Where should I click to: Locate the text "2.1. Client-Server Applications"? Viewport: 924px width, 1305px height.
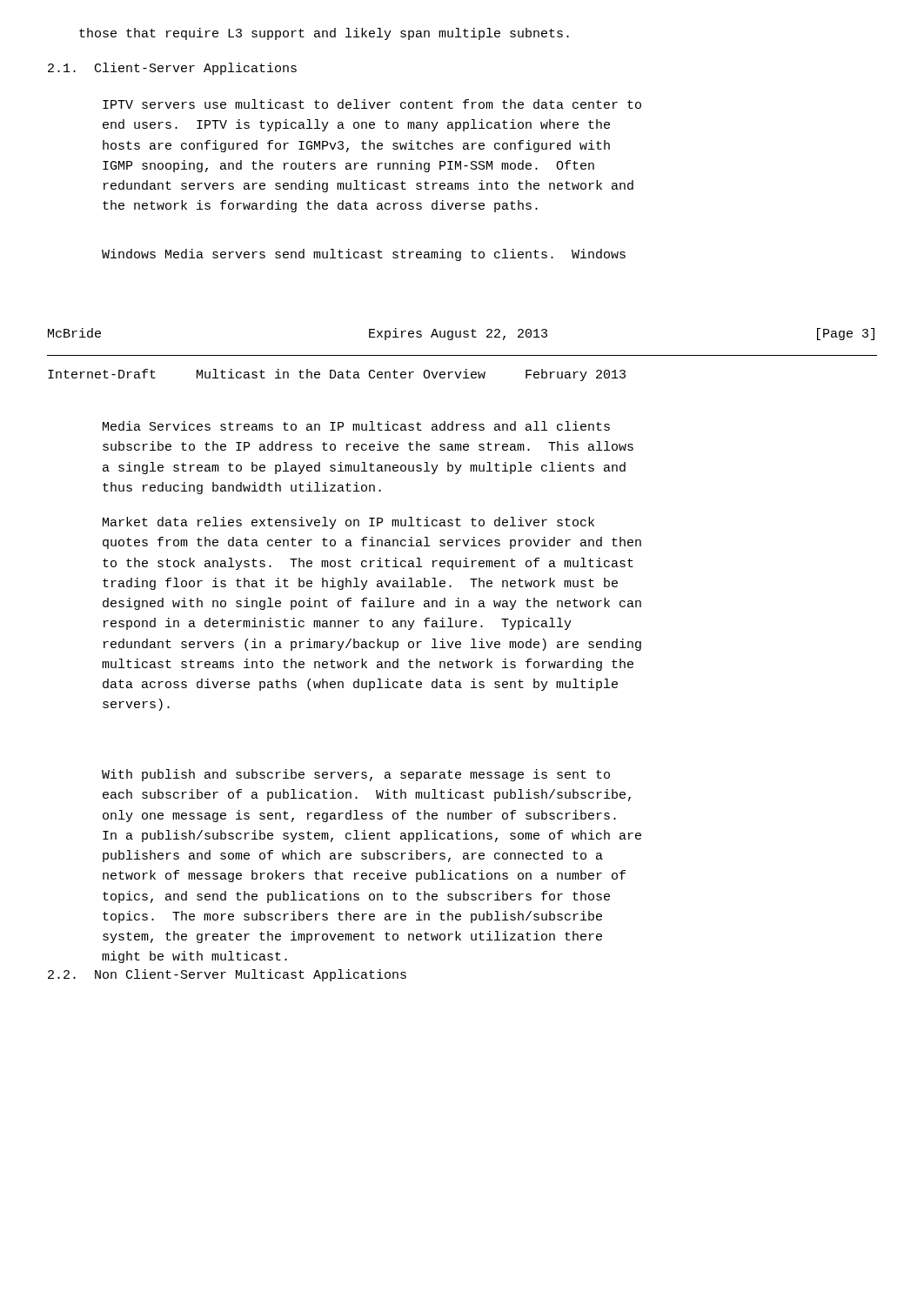(172, 69)
